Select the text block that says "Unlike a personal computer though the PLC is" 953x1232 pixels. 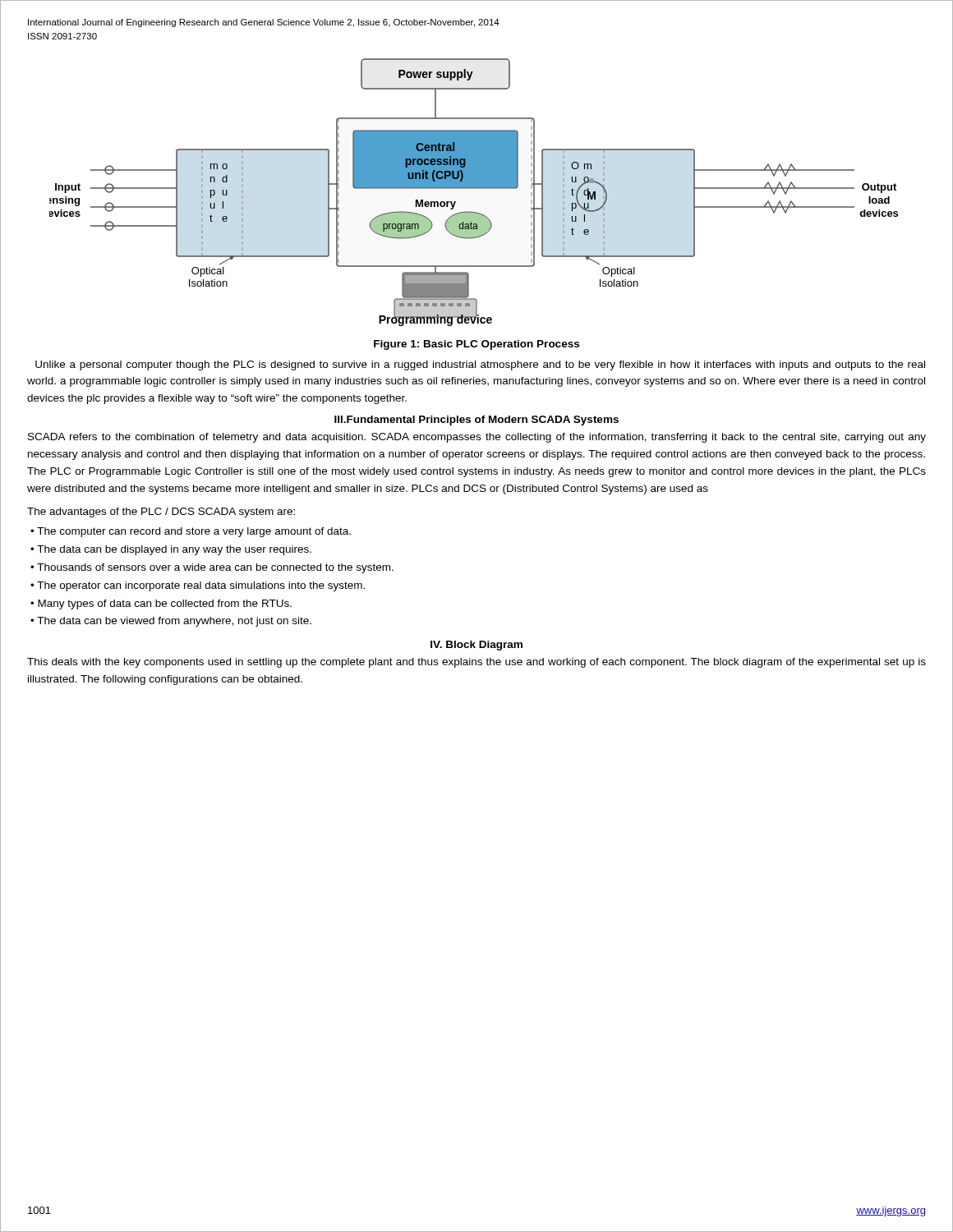[476, 381]
